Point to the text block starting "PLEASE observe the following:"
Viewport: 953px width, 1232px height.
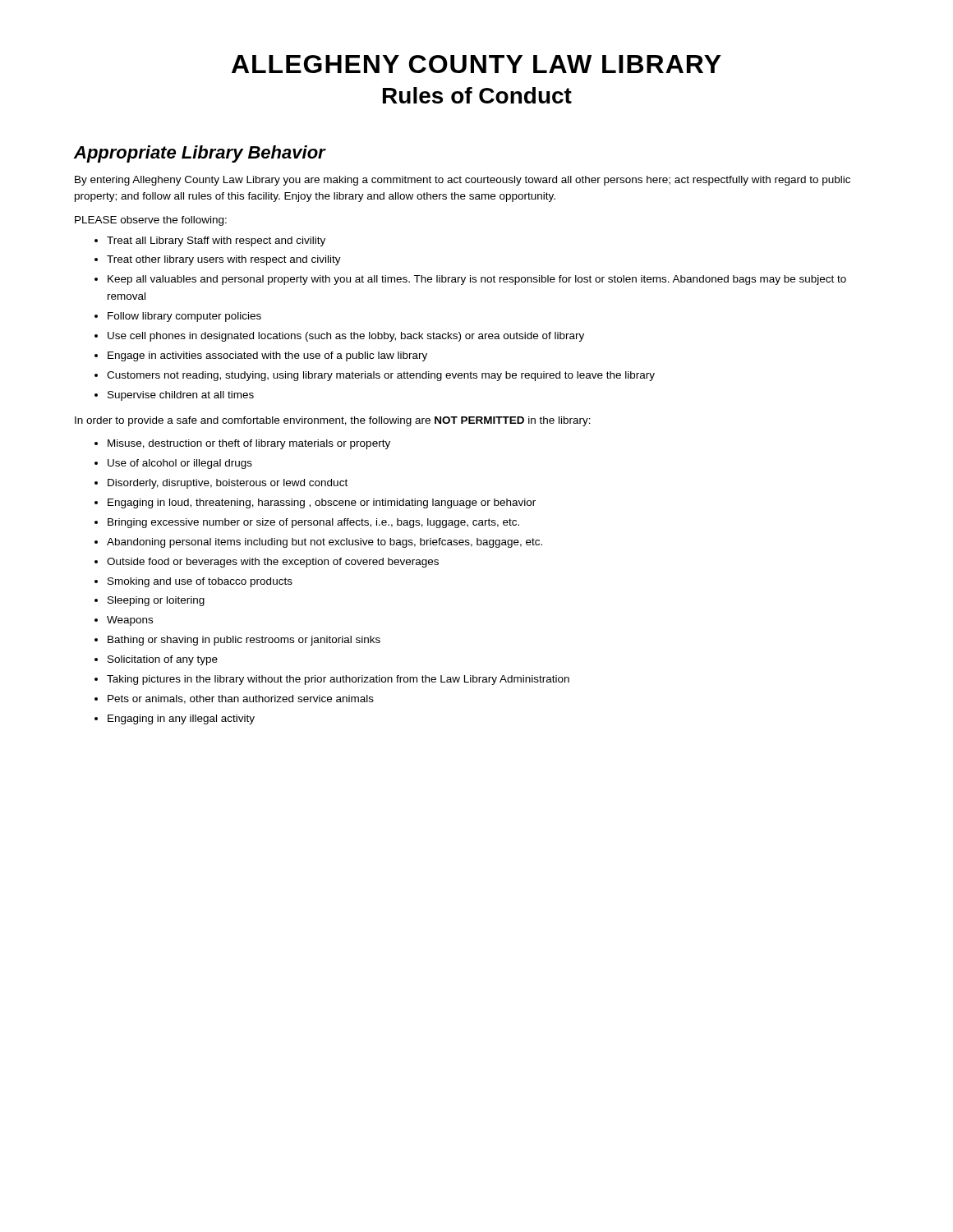[151, 219]
